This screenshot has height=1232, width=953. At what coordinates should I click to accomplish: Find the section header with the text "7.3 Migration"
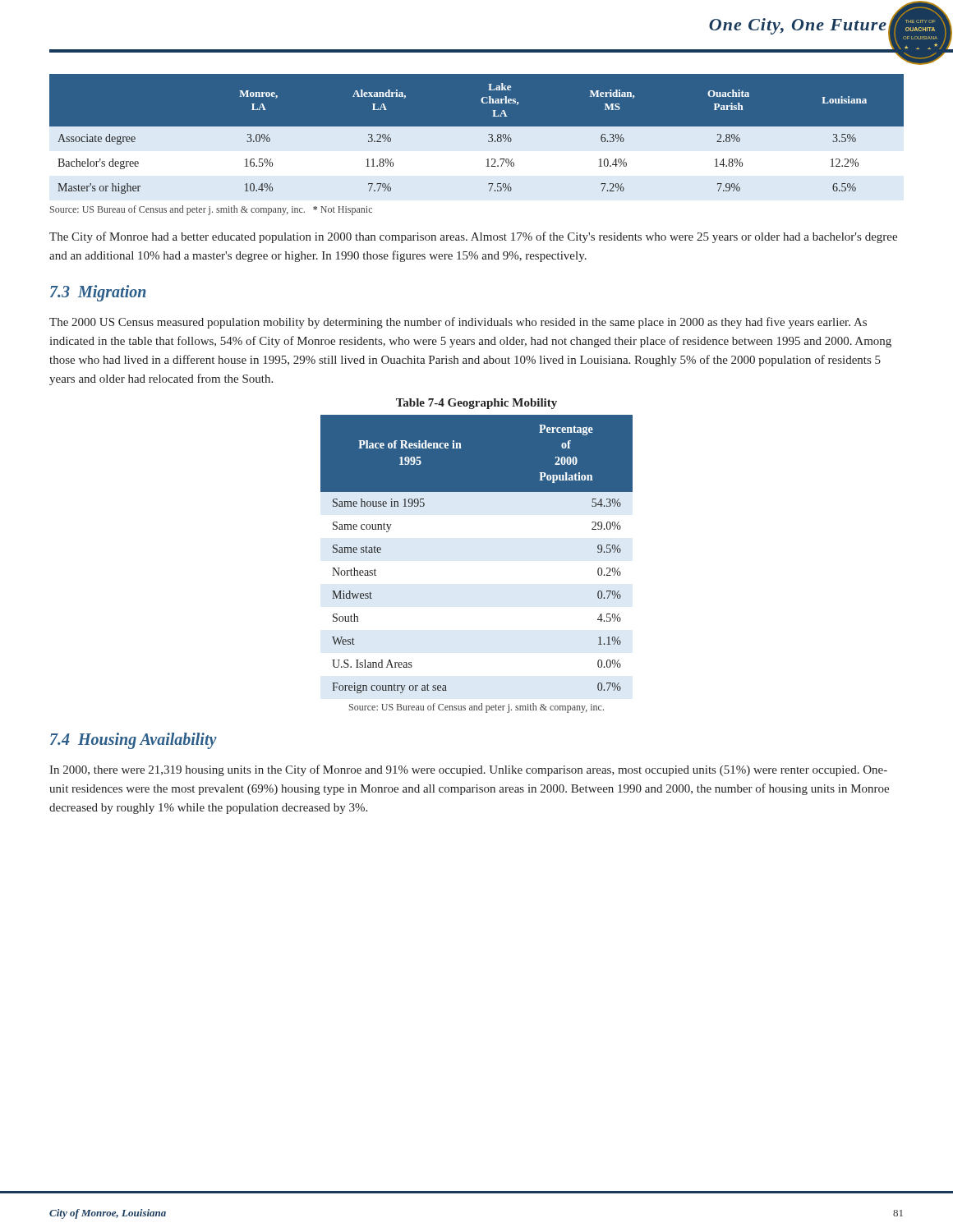click(x=98, y=291)
